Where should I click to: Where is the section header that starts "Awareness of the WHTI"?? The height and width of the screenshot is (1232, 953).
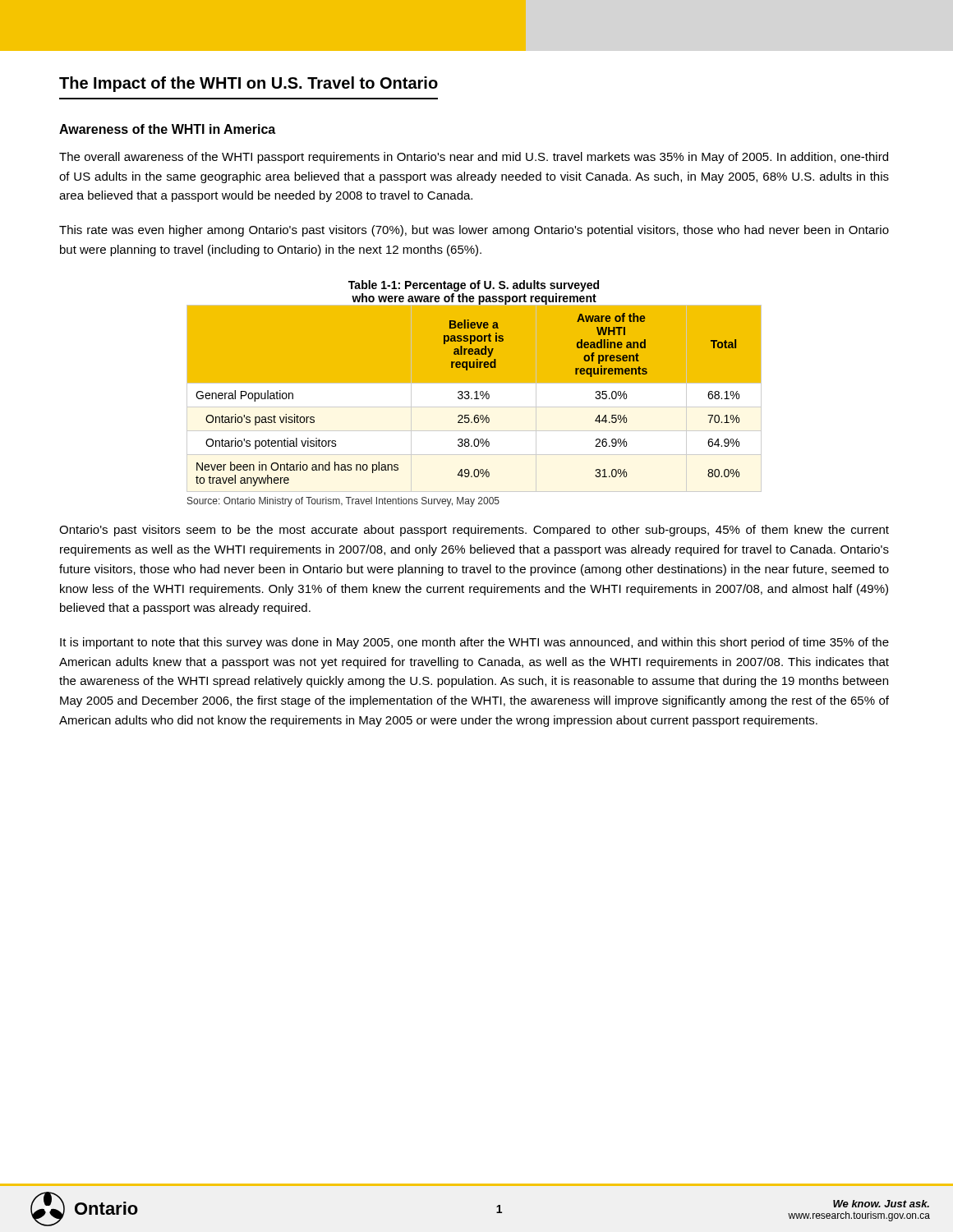(x=167, y=129)
